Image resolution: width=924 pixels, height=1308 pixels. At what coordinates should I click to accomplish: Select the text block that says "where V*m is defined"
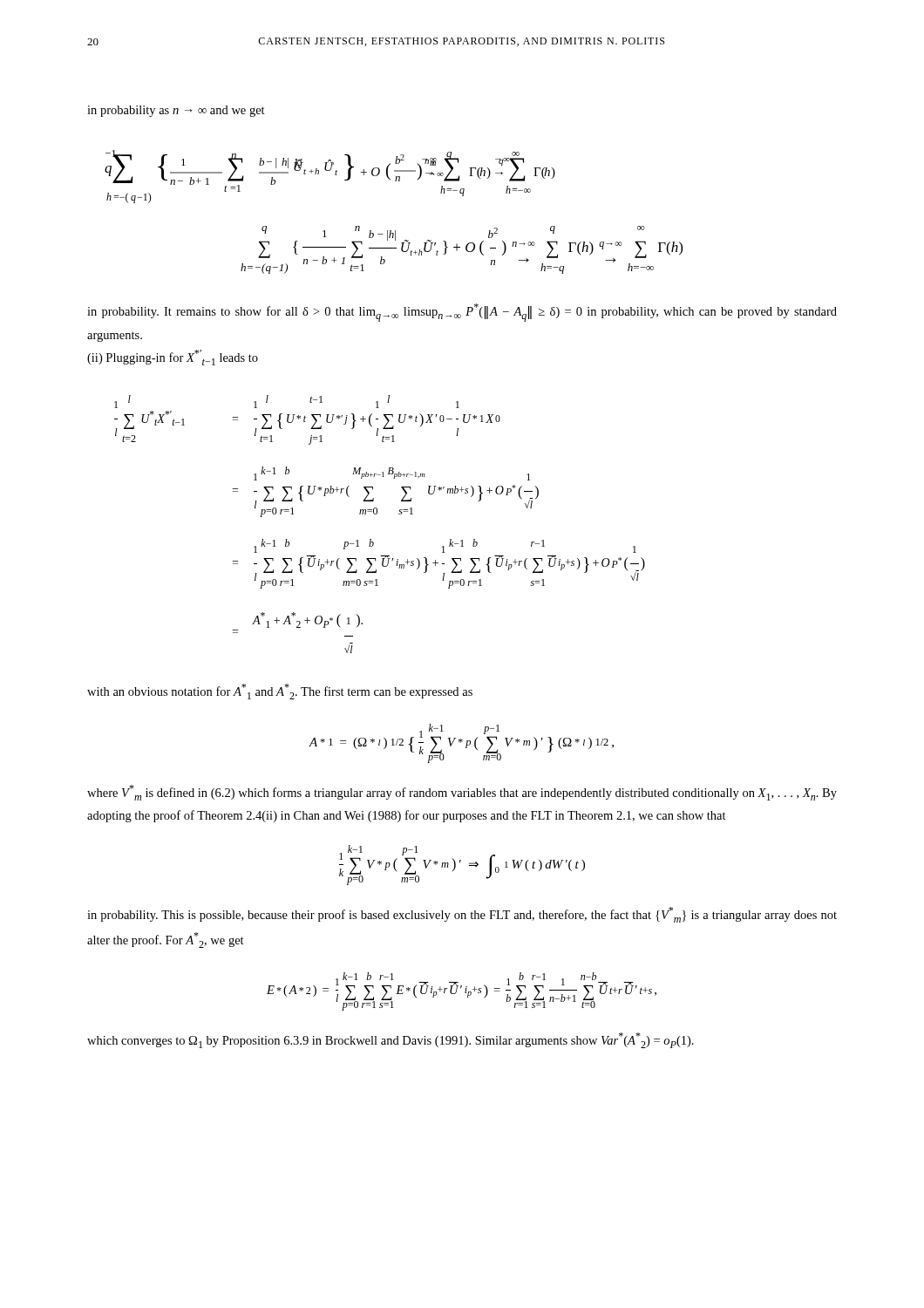click(462, 802)
